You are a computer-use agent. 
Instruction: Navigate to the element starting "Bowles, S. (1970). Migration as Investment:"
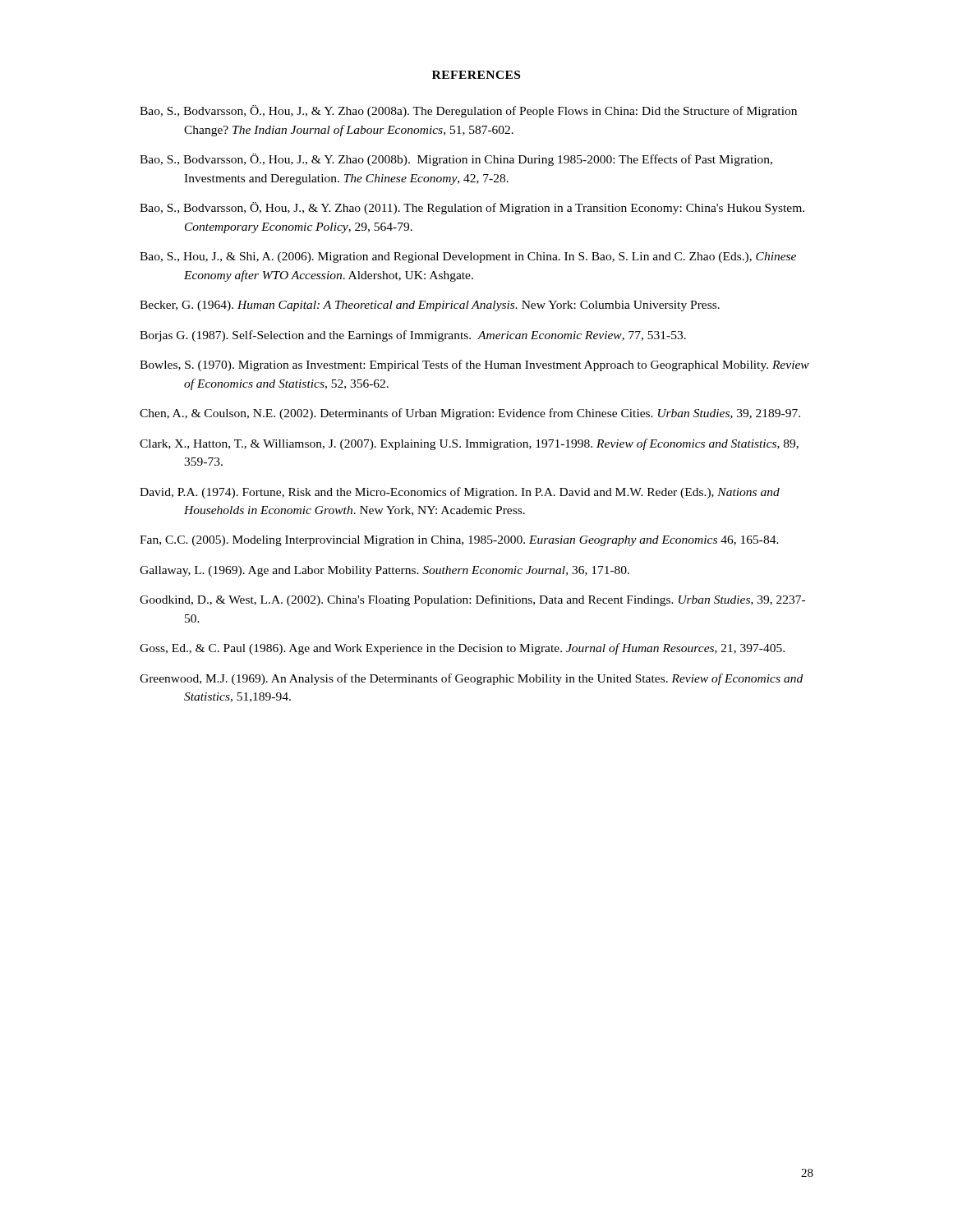(474, 374)
